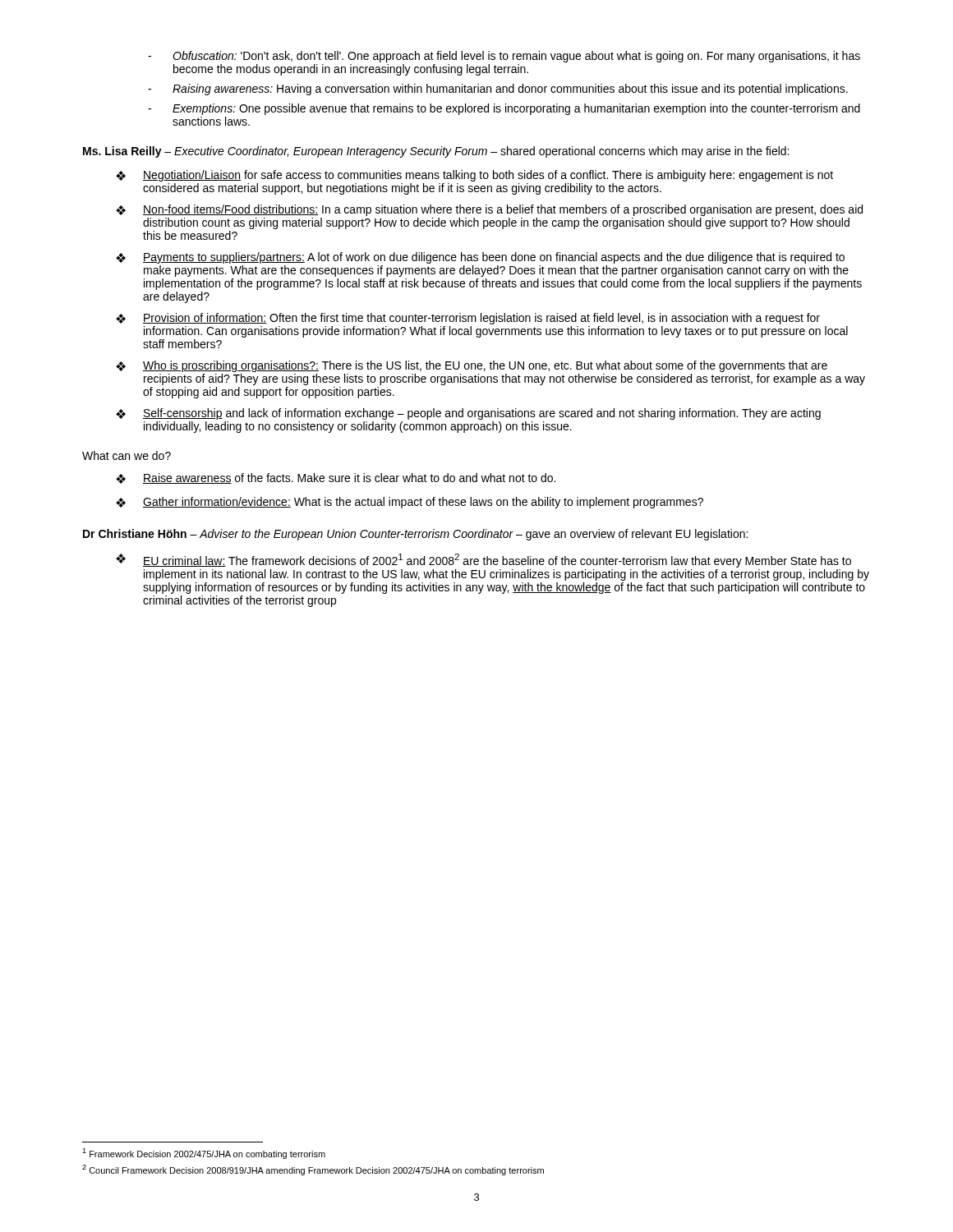Locate the block of text that opens with "❖ Non-food items/Food distributions: In"
This screenshot has width=953, height=1232.
(493, 223)
